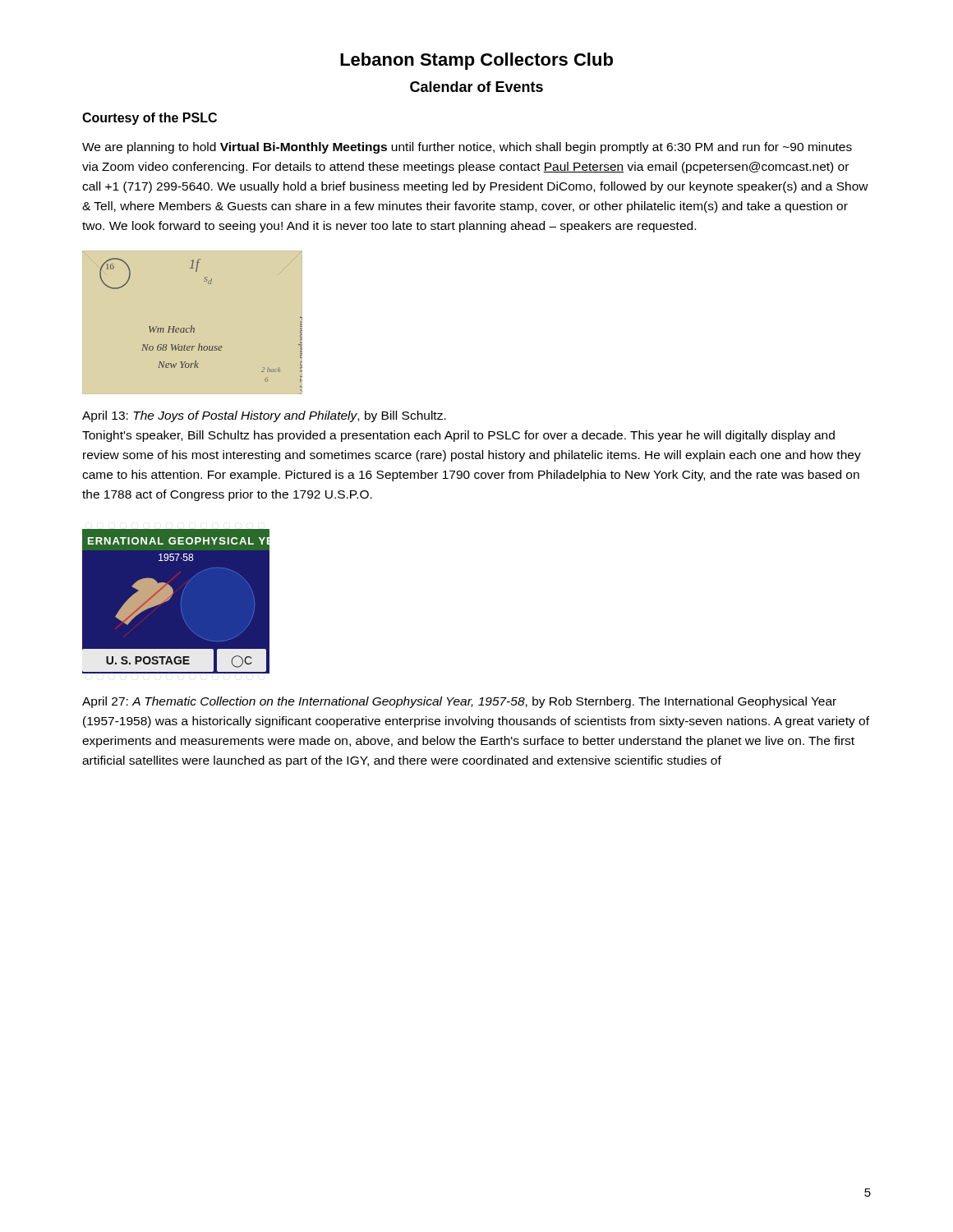953x1232 pixels.
Task: Navigate to the block starting "Courtesy of the PSLC"
Action: click(150, 118)
